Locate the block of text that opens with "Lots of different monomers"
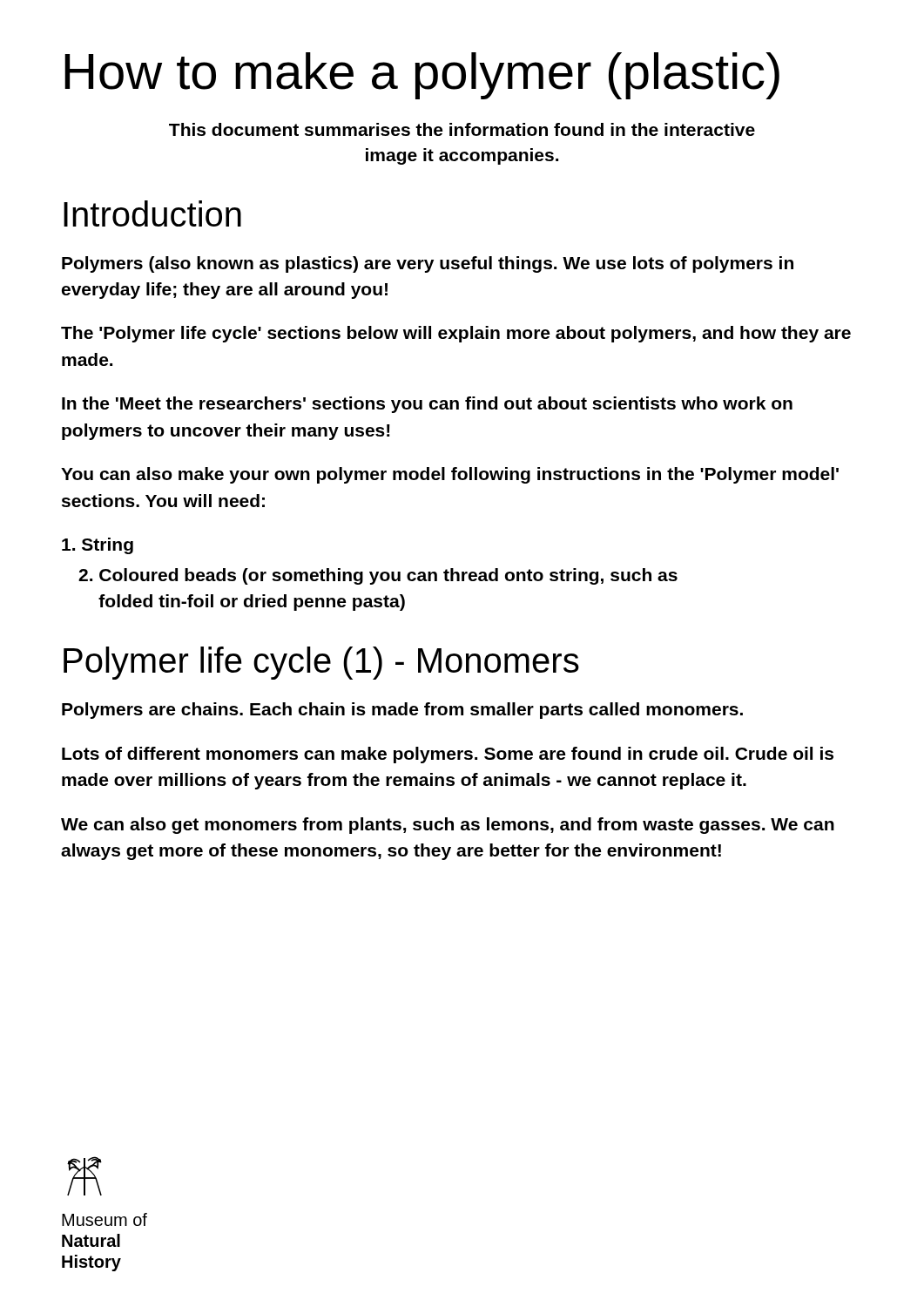This screenshot has width=924, height=1307. click(x=448, y=766)
